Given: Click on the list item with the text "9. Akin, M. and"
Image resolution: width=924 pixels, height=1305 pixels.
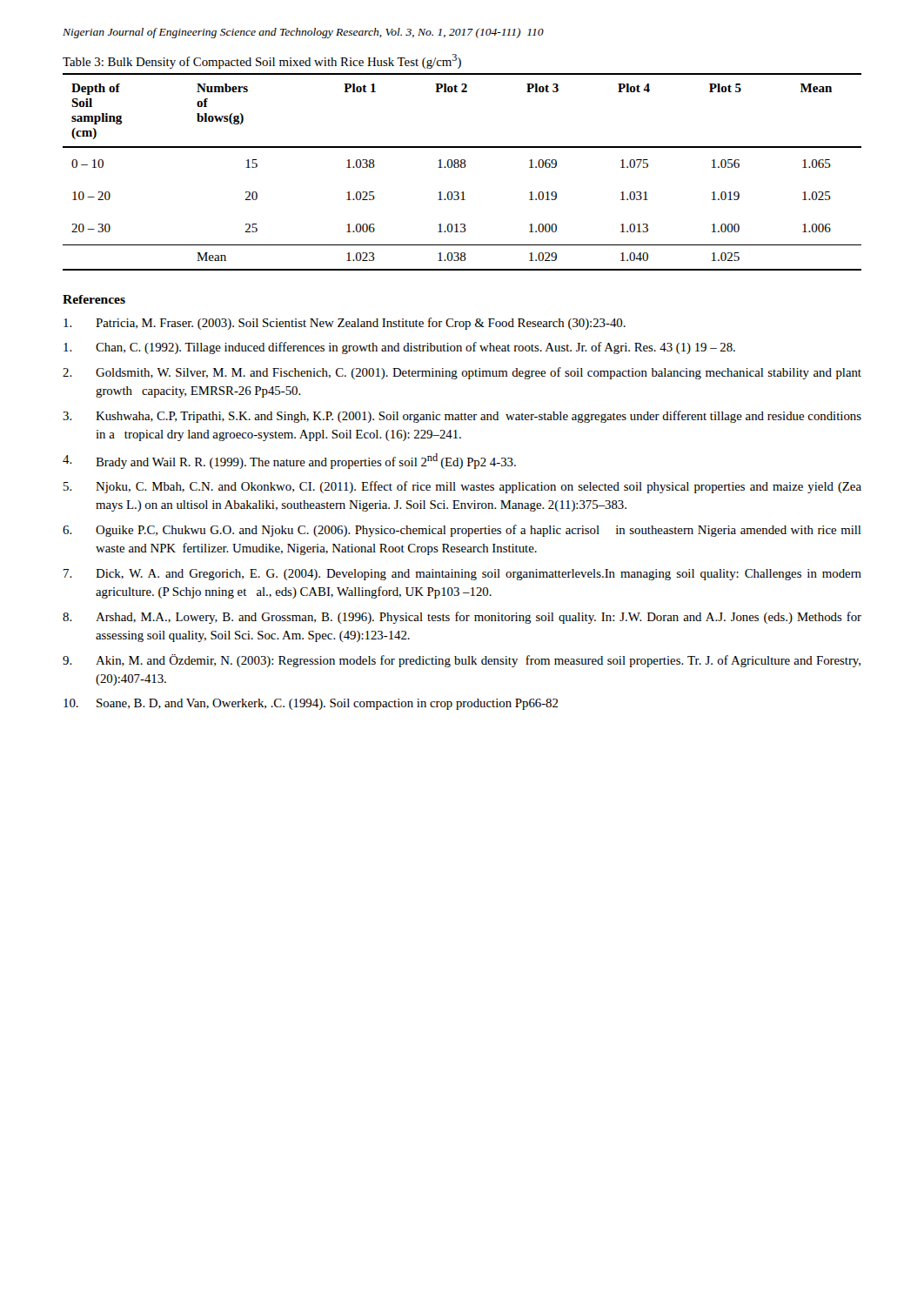Looking at the screenshot, I should coord(462,670).
